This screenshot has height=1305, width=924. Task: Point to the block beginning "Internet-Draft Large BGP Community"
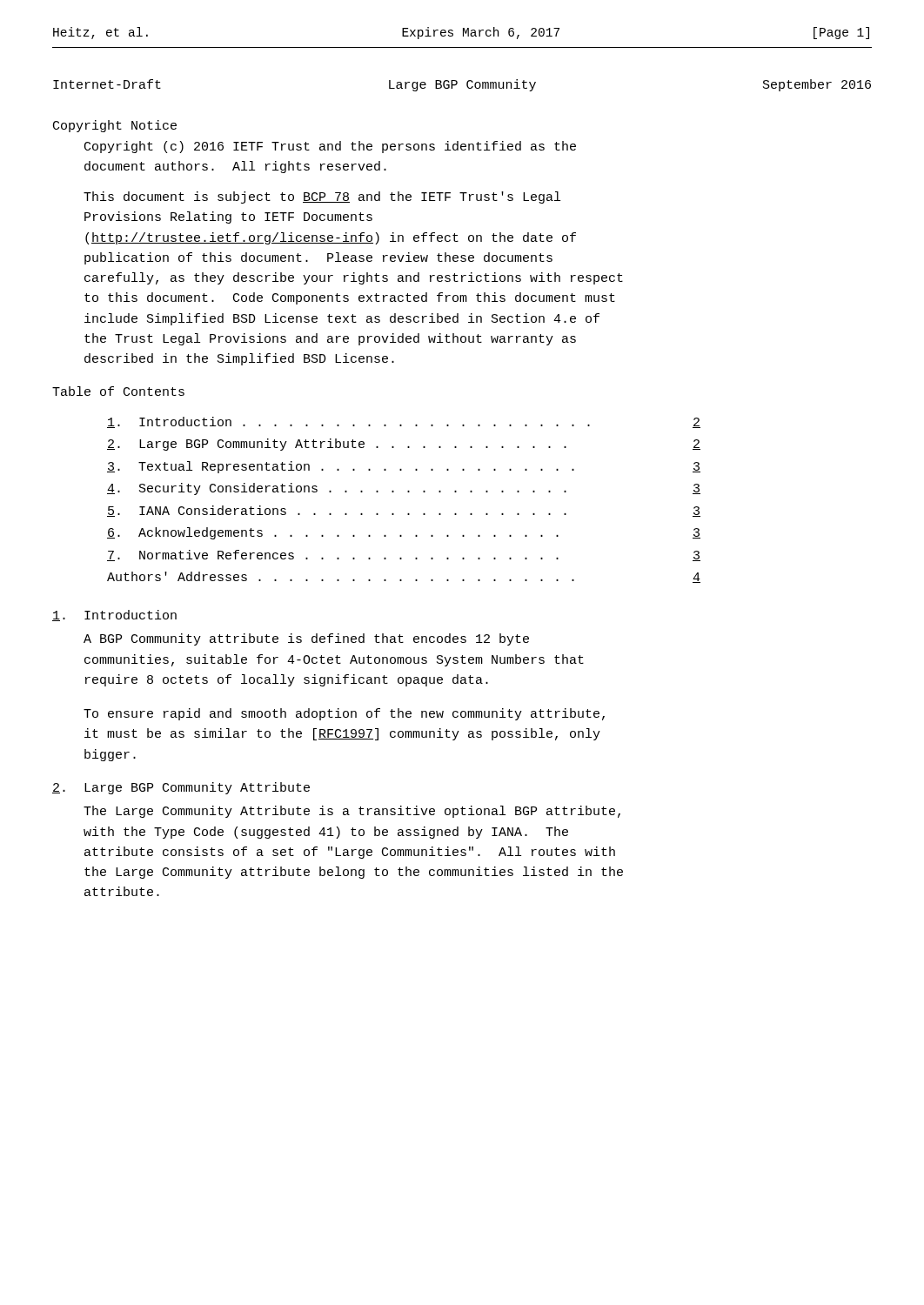[x=462, y=86]
